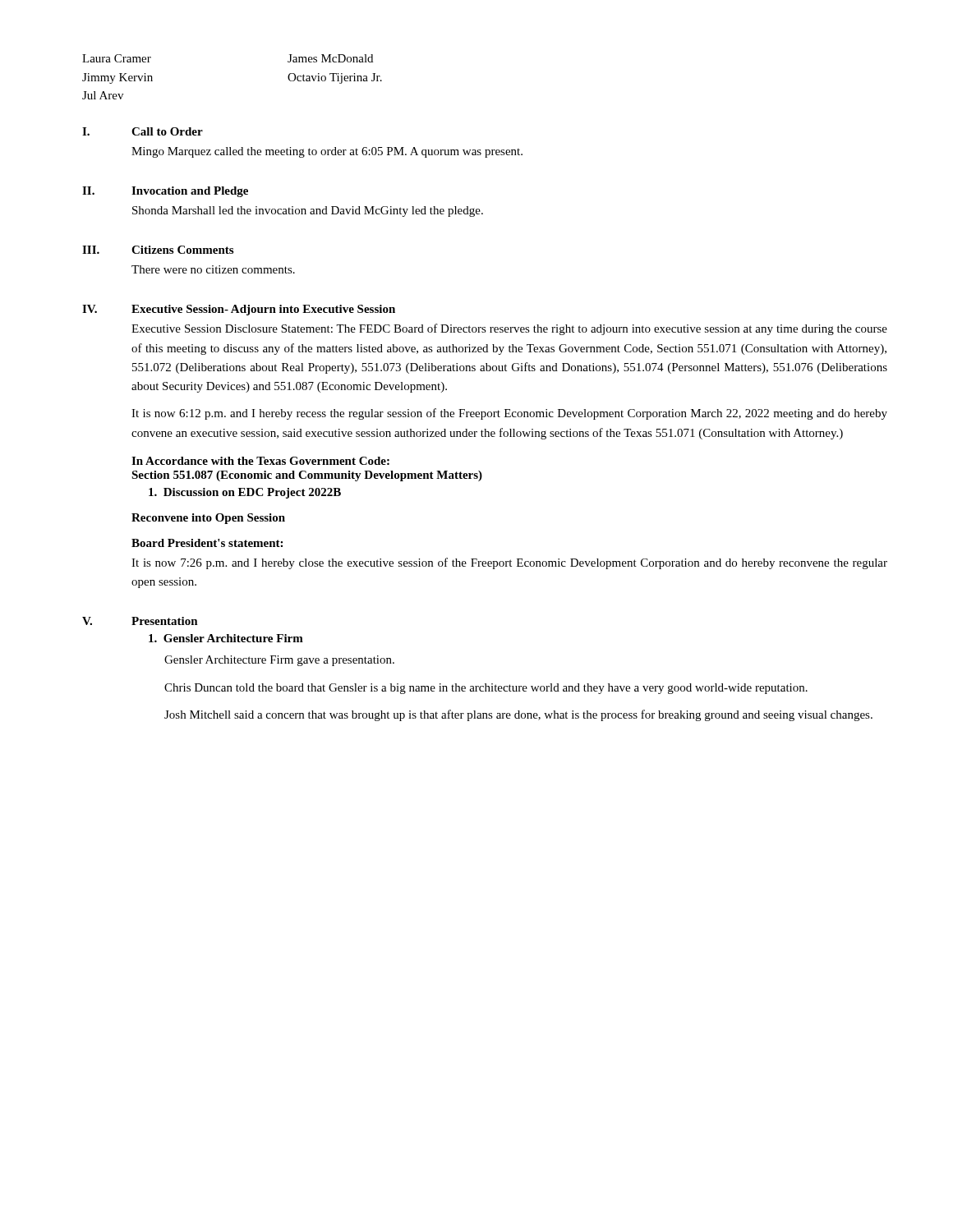The height and width of the screenshot is (1232, 953).
Task: Click on the element starting "There were no citizen"
Action: click(213, 269)
